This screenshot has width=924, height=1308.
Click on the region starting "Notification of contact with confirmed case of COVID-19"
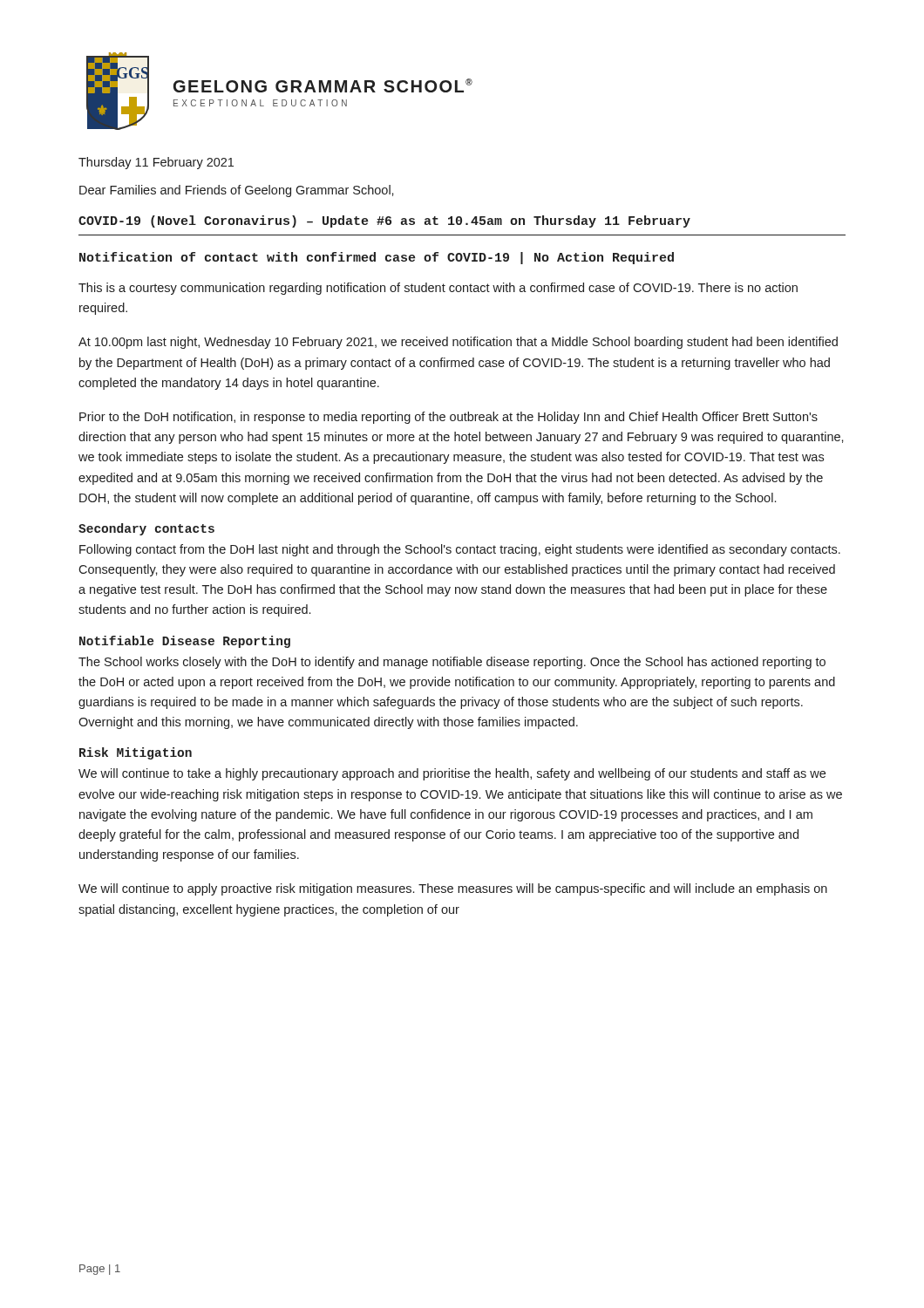point(377,259)
